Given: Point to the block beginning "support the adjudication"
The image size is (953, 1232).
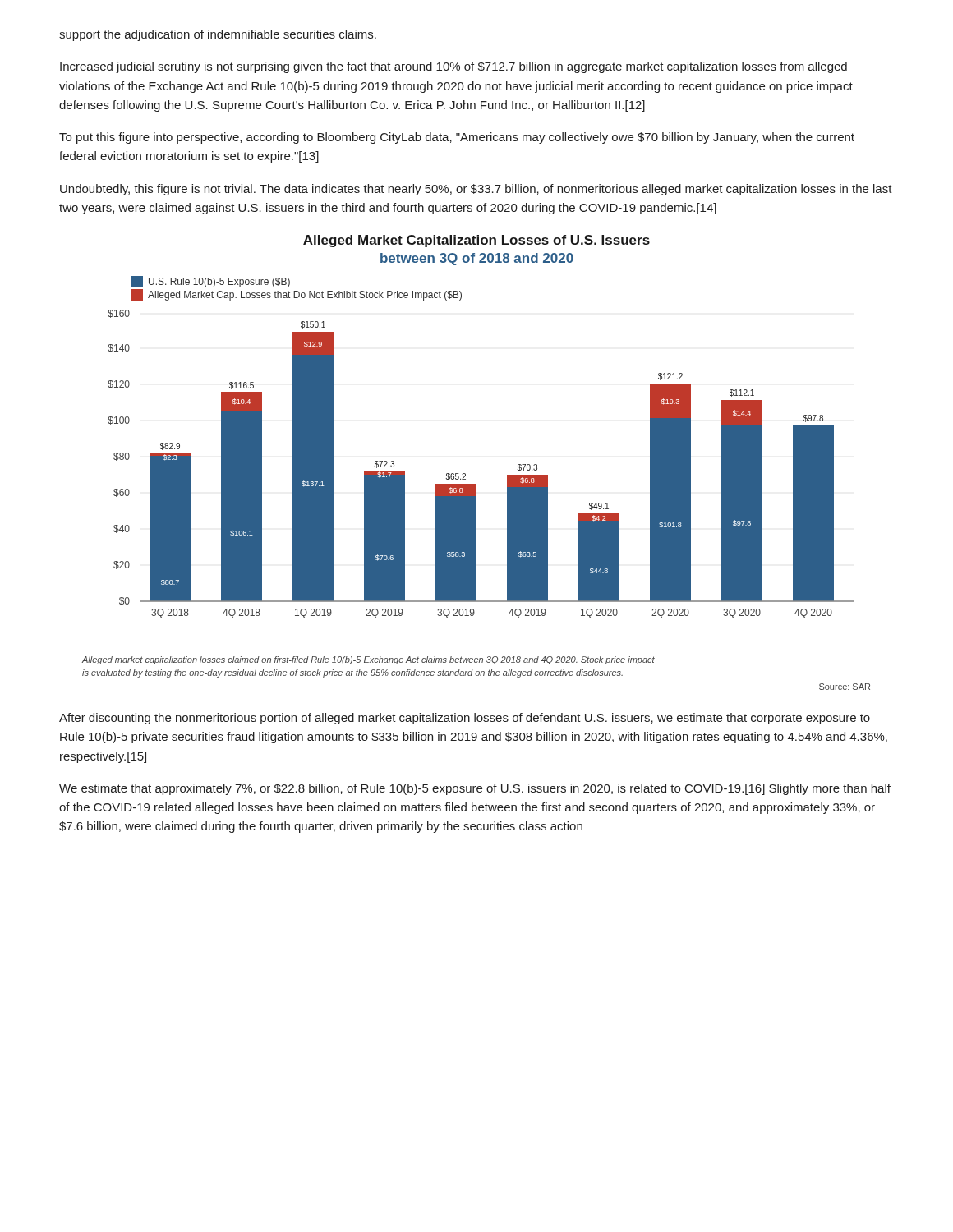Looking at the screenshot, I should (218, 34).
